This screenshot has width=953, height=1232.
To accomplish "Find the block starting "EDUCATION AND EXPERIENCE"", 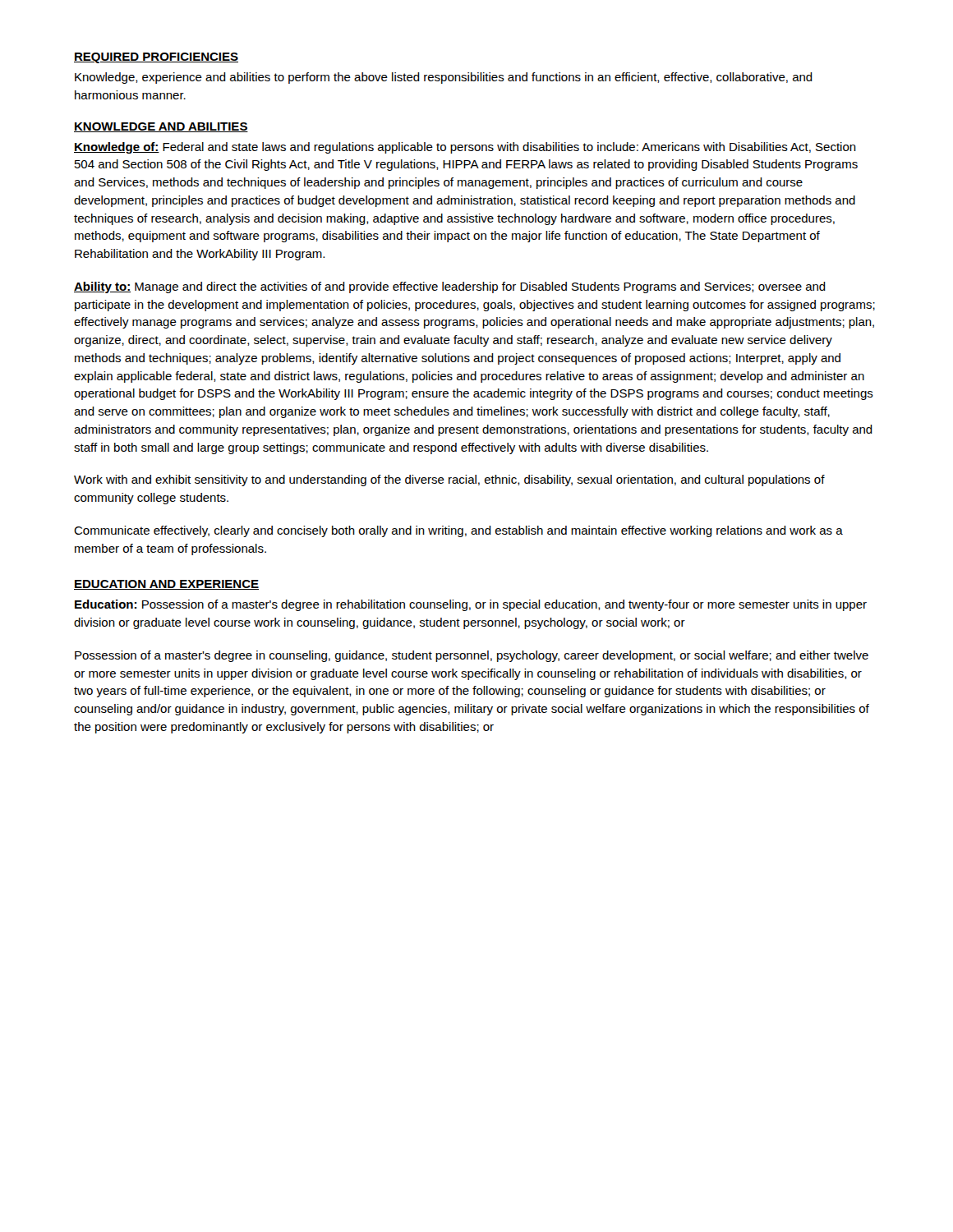I will point(166,584).
